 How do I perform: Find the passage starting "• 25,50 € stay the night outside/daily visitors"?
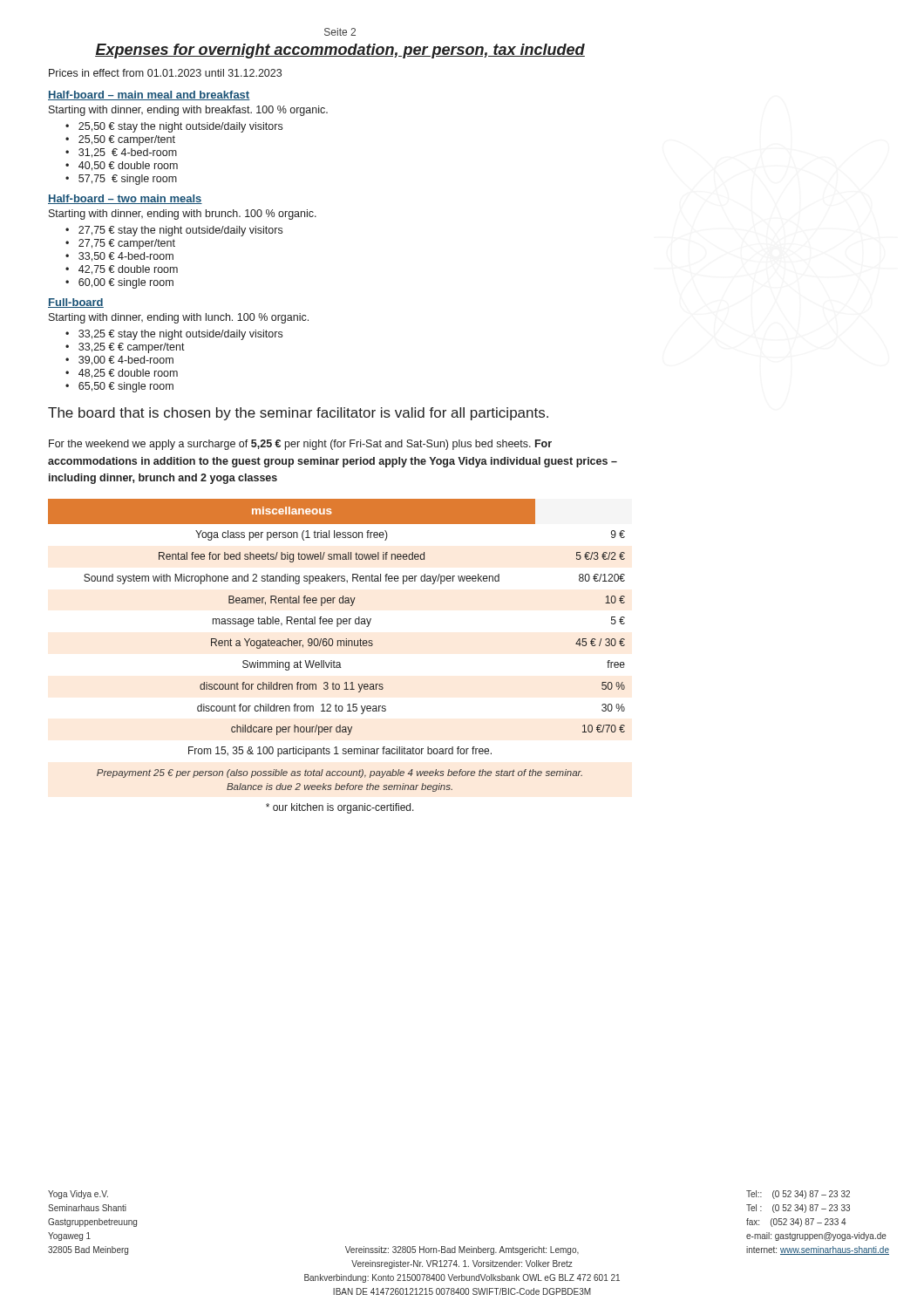tap(174, 127)
